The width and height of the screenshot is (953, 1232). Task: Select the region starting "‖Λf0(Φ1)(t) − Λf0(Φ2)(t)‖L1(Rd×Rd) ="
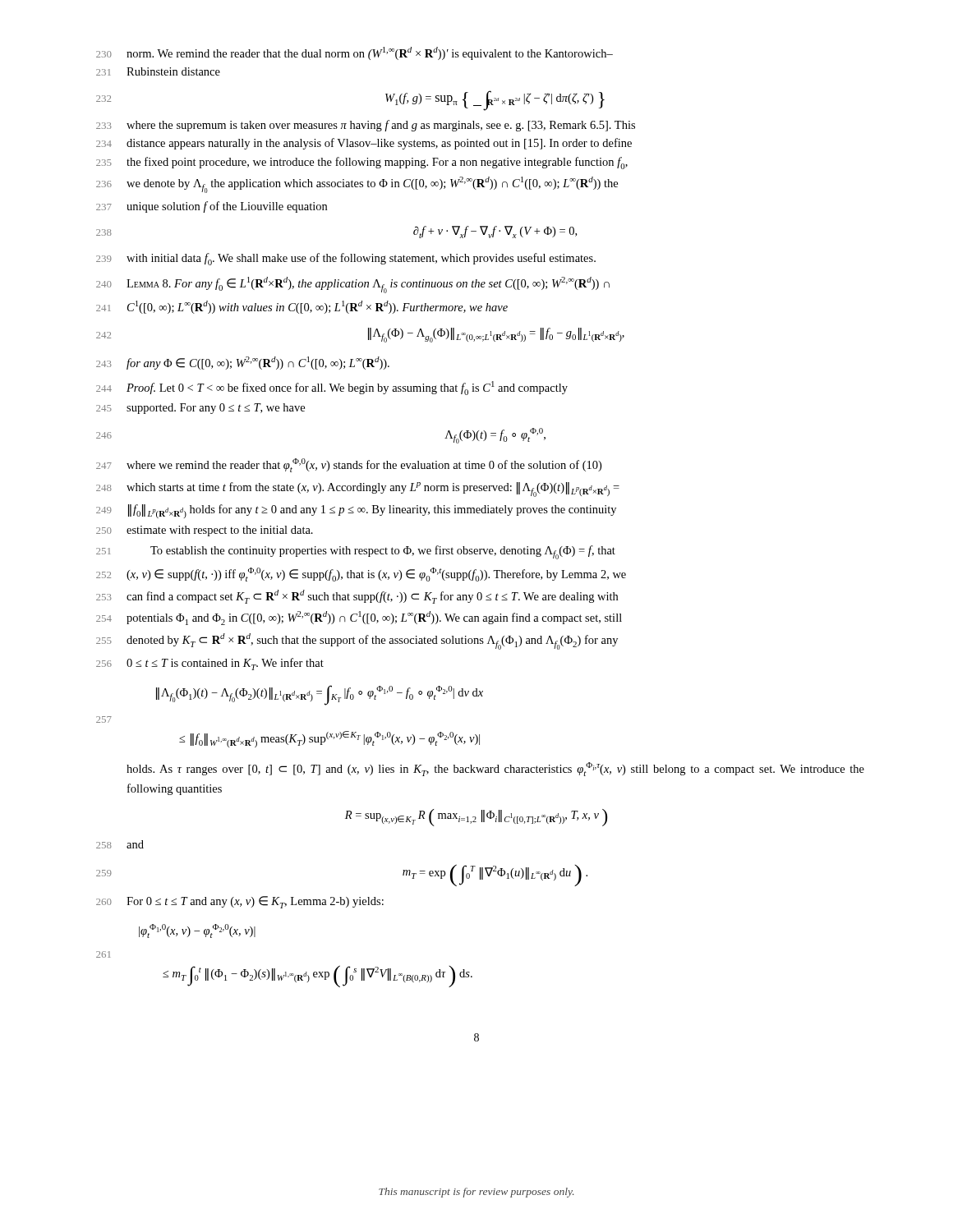click(320, 695)
